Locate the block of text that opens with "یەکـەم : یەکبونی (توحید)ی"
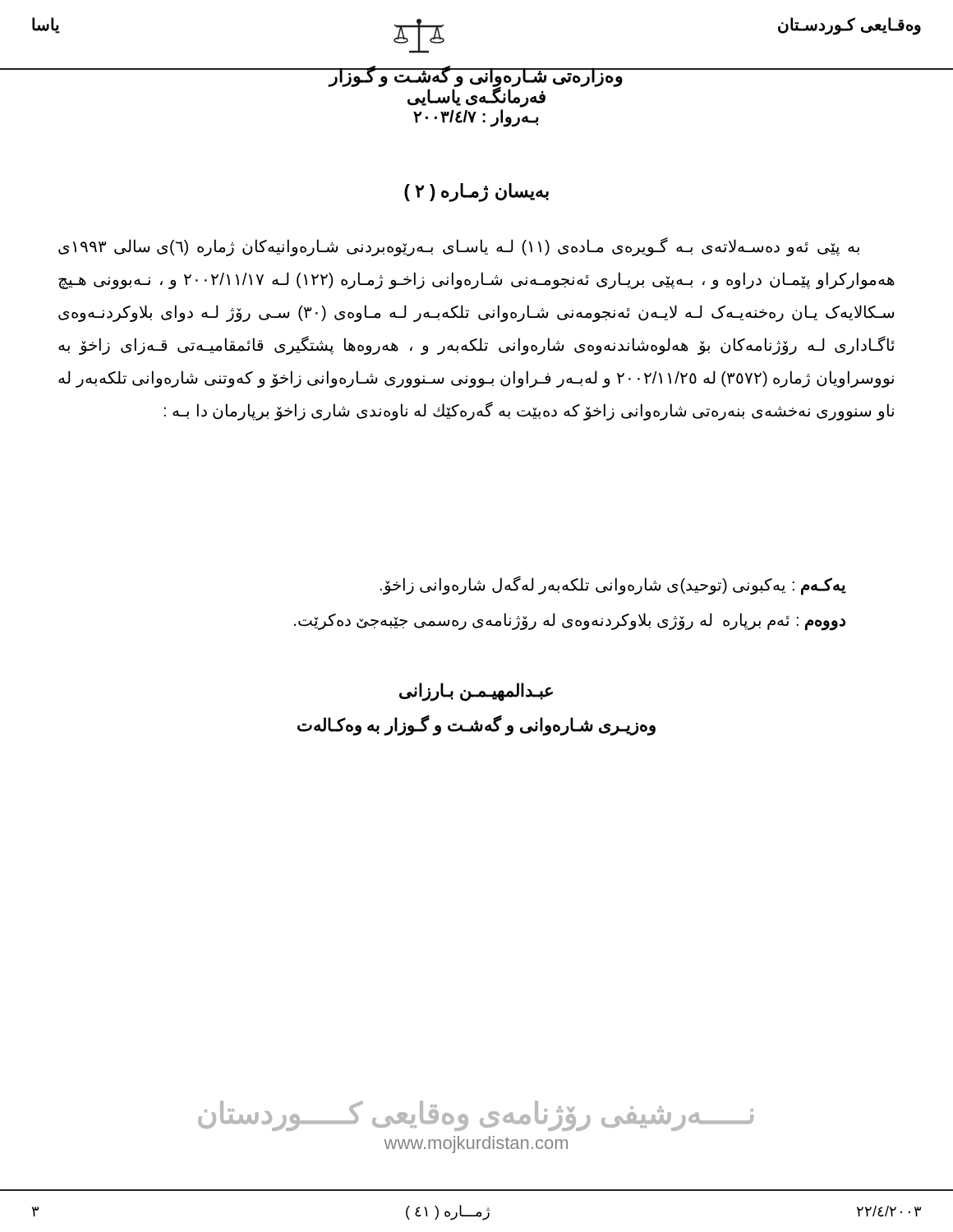 [612, 585]
